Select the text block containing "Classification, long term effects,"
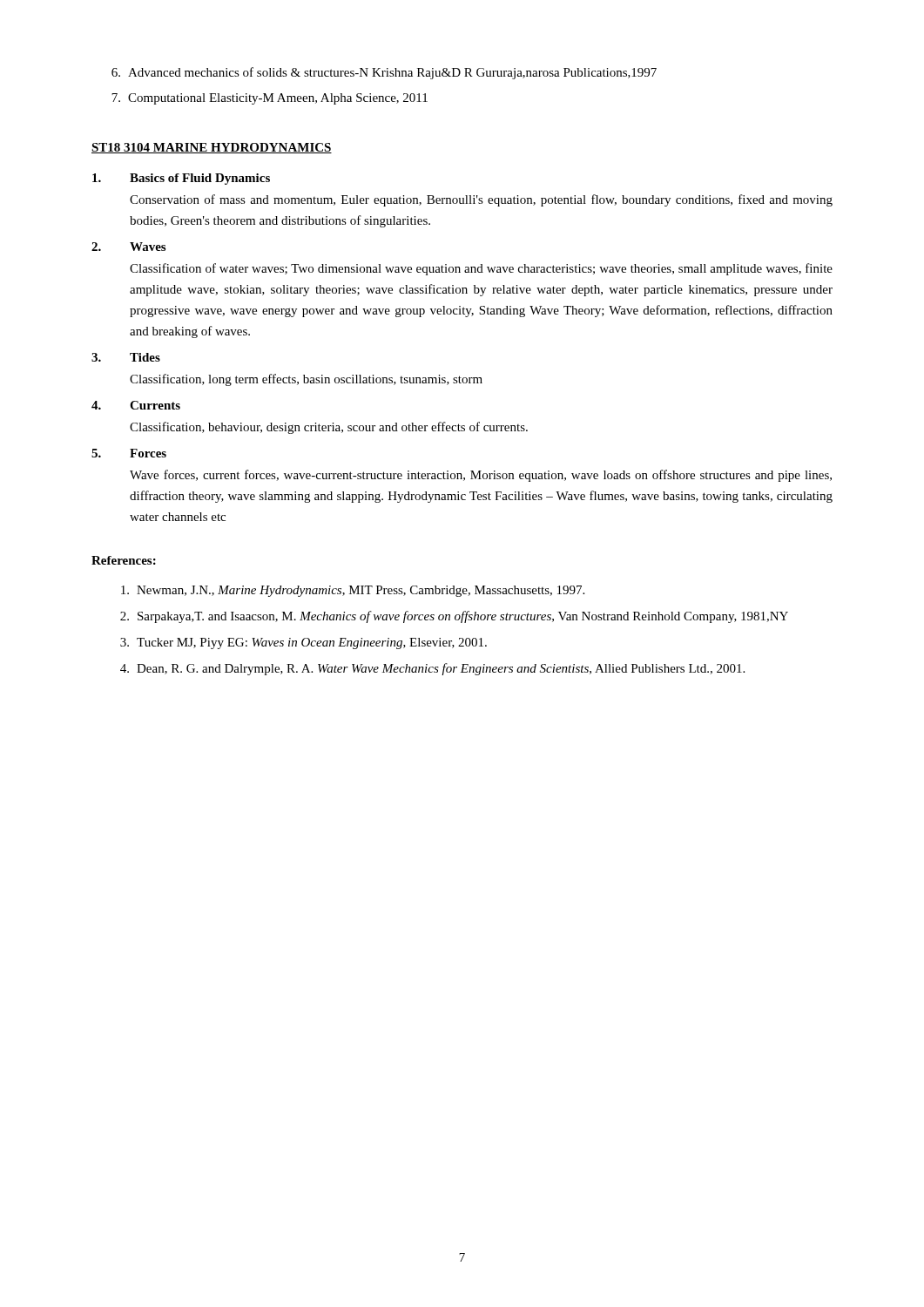 click(x=306, y=379)
